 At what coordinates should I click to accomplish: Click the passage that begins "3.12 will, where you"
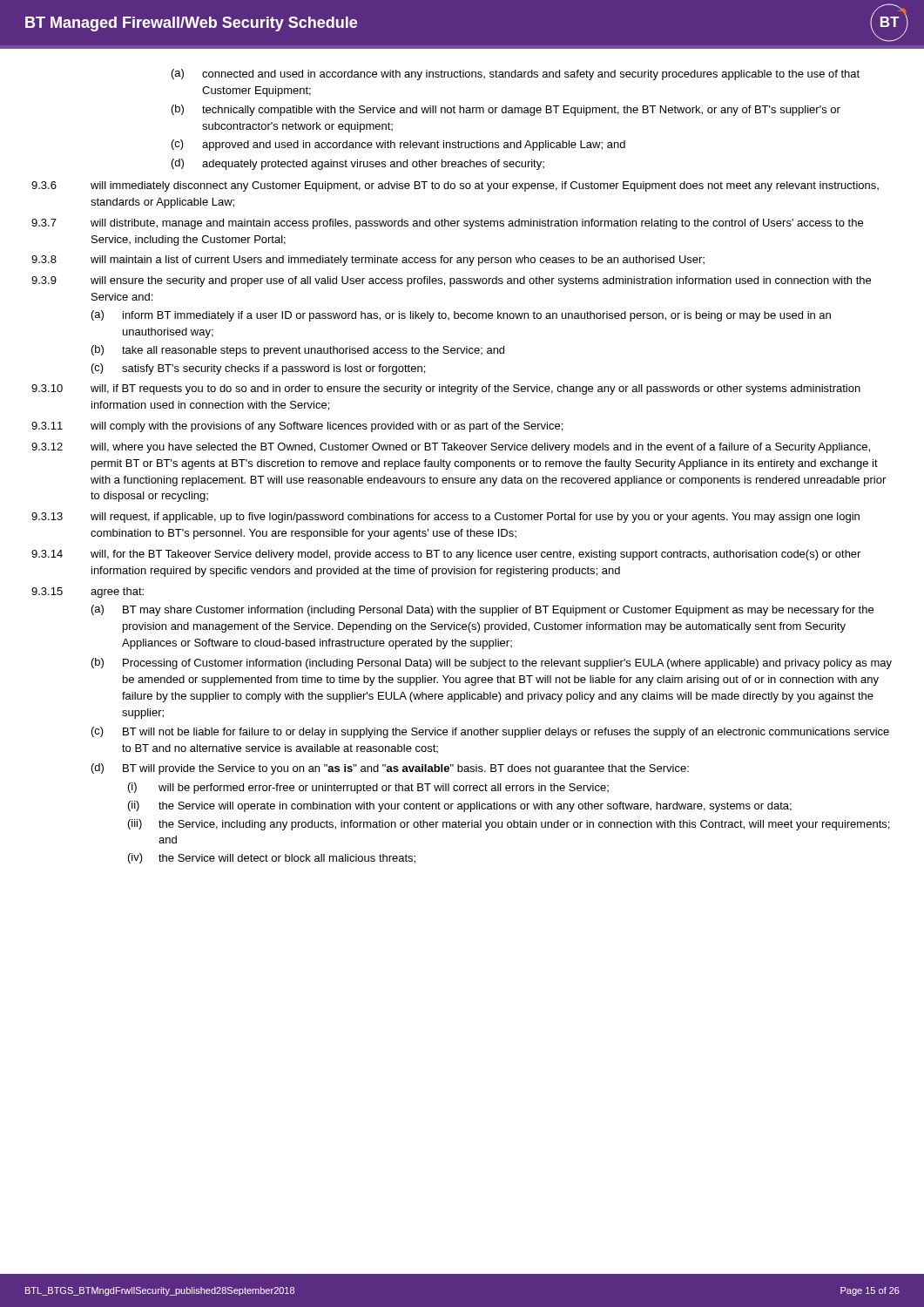pos(462,472)
